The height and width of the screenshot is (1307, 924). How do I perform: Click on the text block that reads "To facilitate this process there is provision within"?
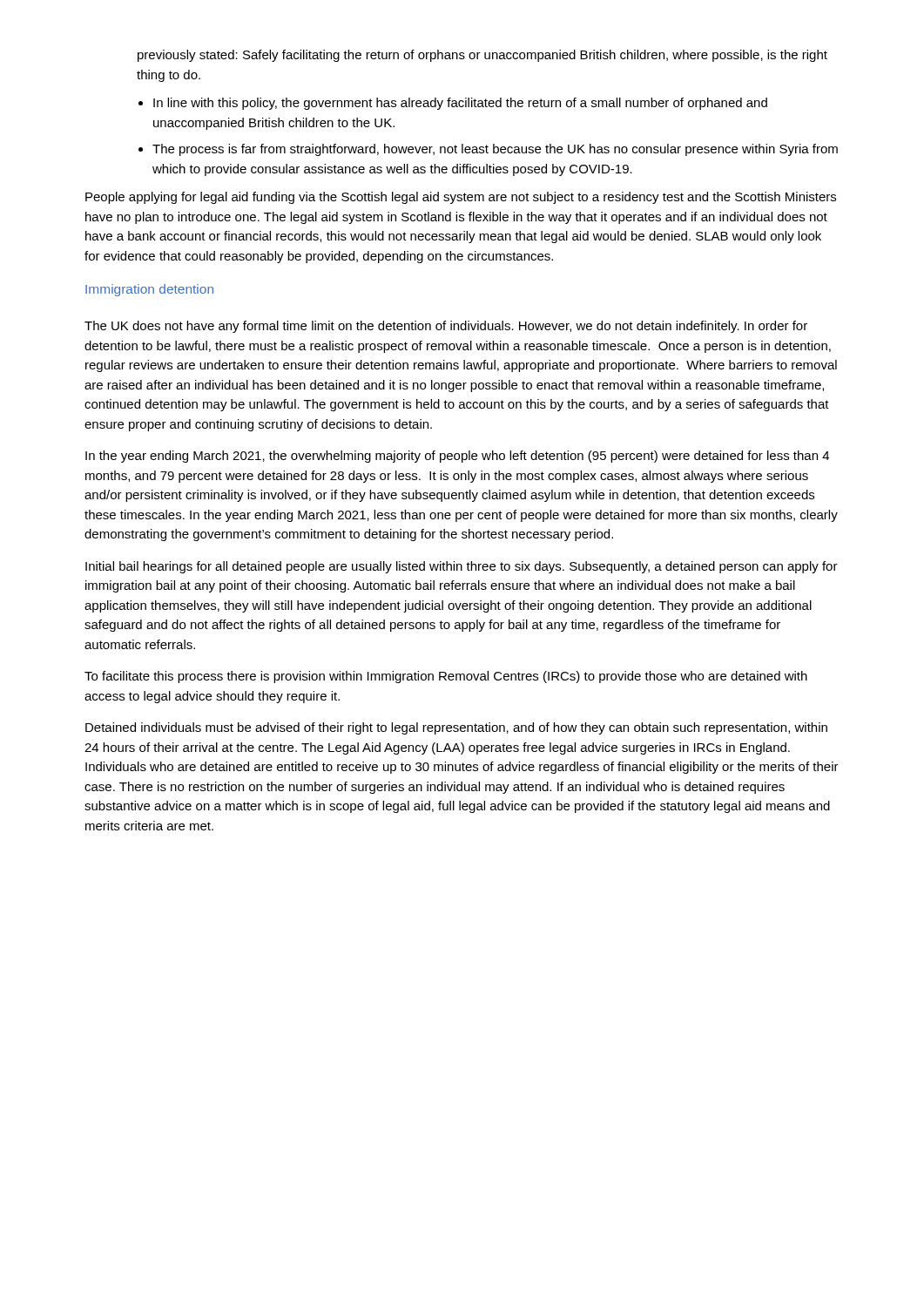tap(446, 686)
